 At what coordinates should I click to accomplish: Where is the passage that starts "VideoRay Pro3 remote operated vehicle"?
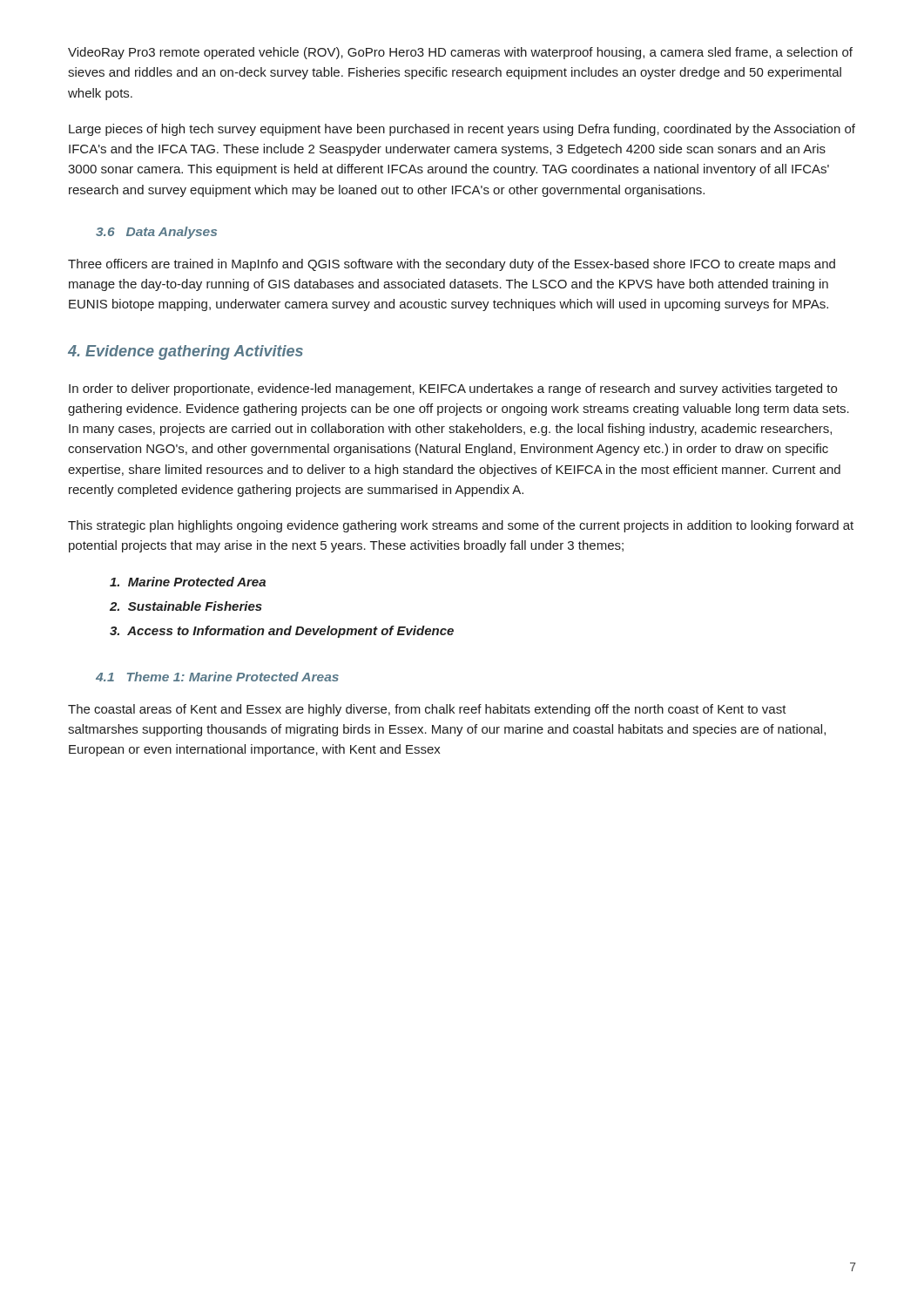pos(462,72)
